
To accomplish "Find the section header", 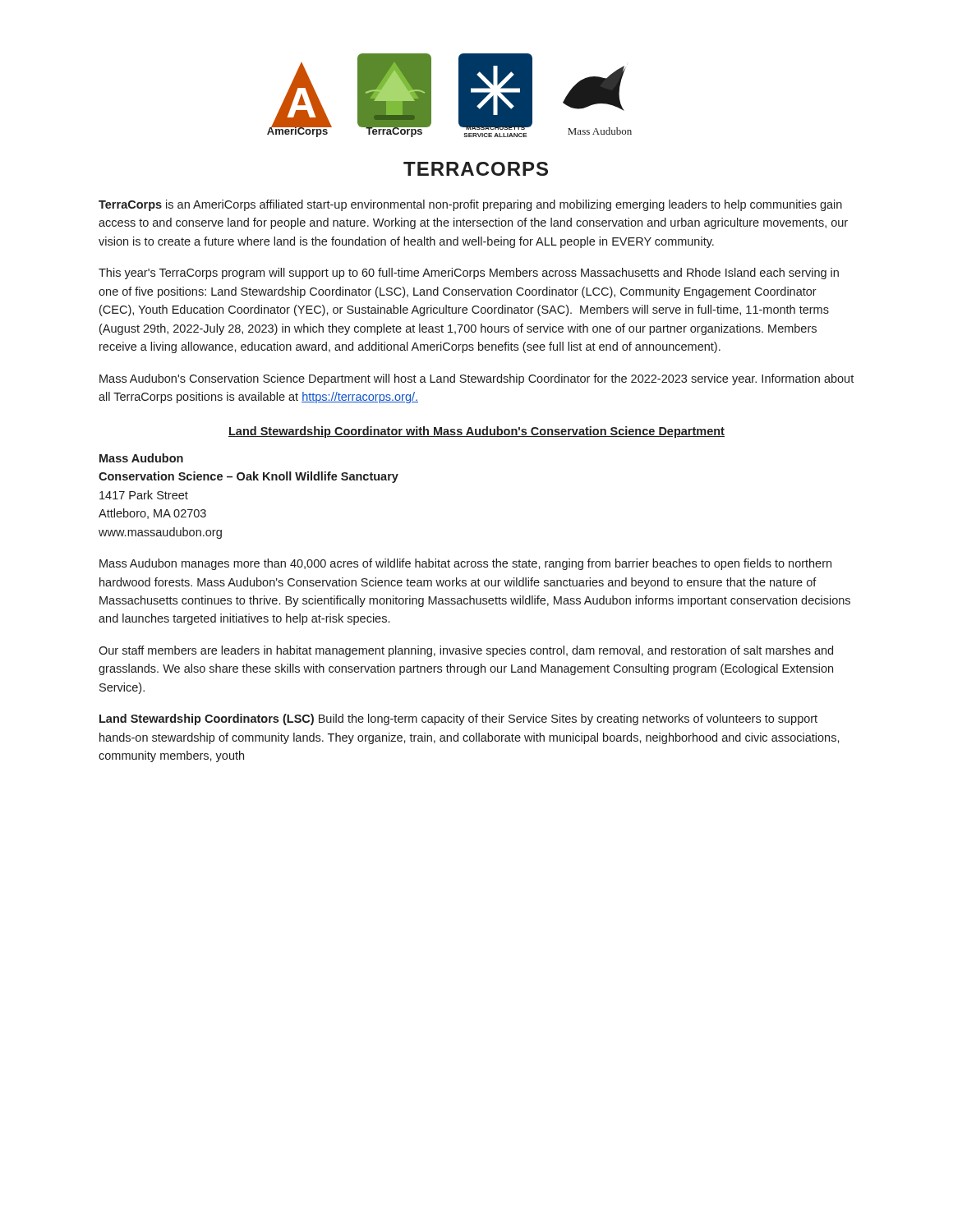I will (x=476, y=431).
